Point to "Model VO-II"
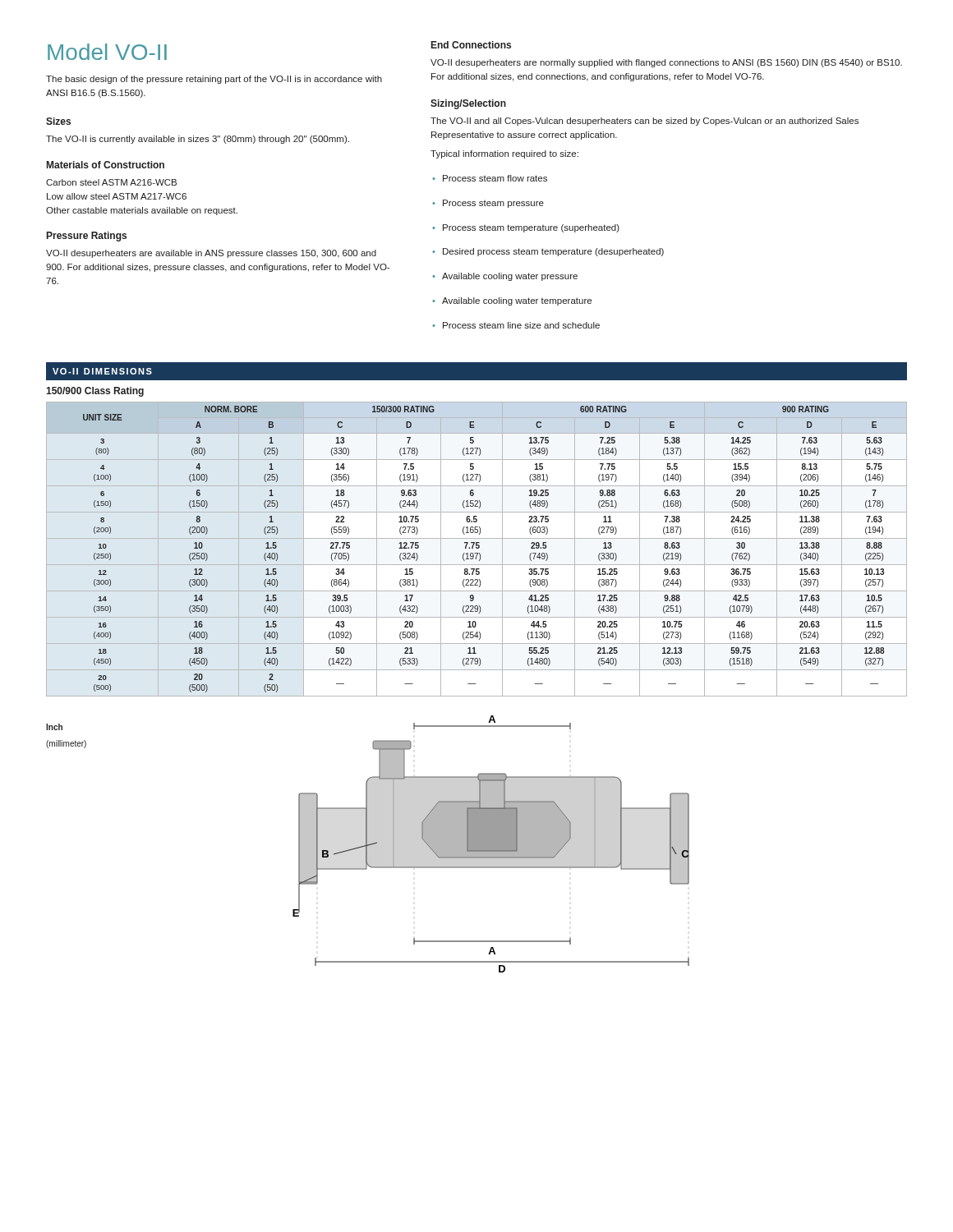 (107, 52)
